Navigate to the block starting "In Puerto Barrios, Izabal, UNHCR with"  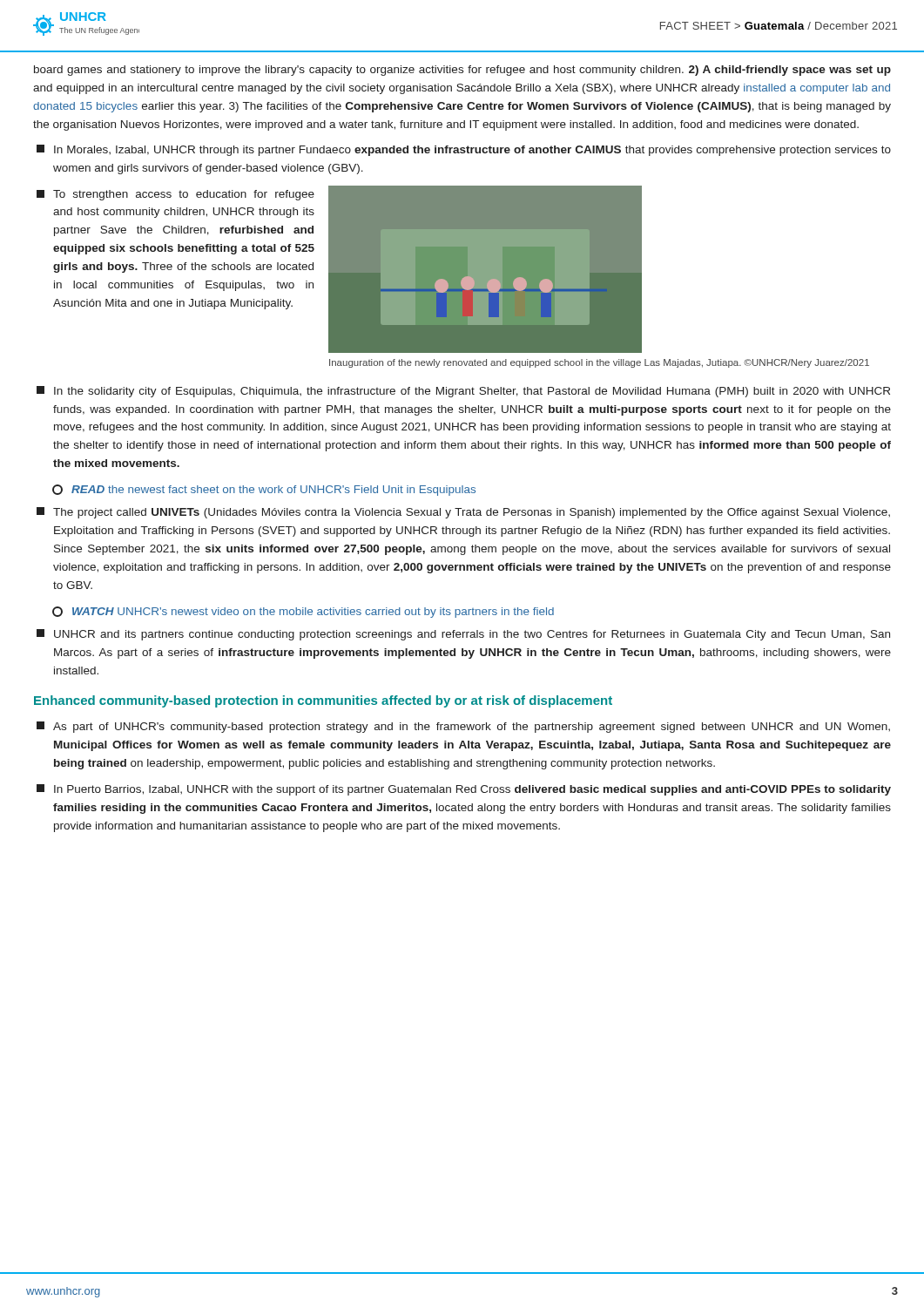tap(464, 808)
